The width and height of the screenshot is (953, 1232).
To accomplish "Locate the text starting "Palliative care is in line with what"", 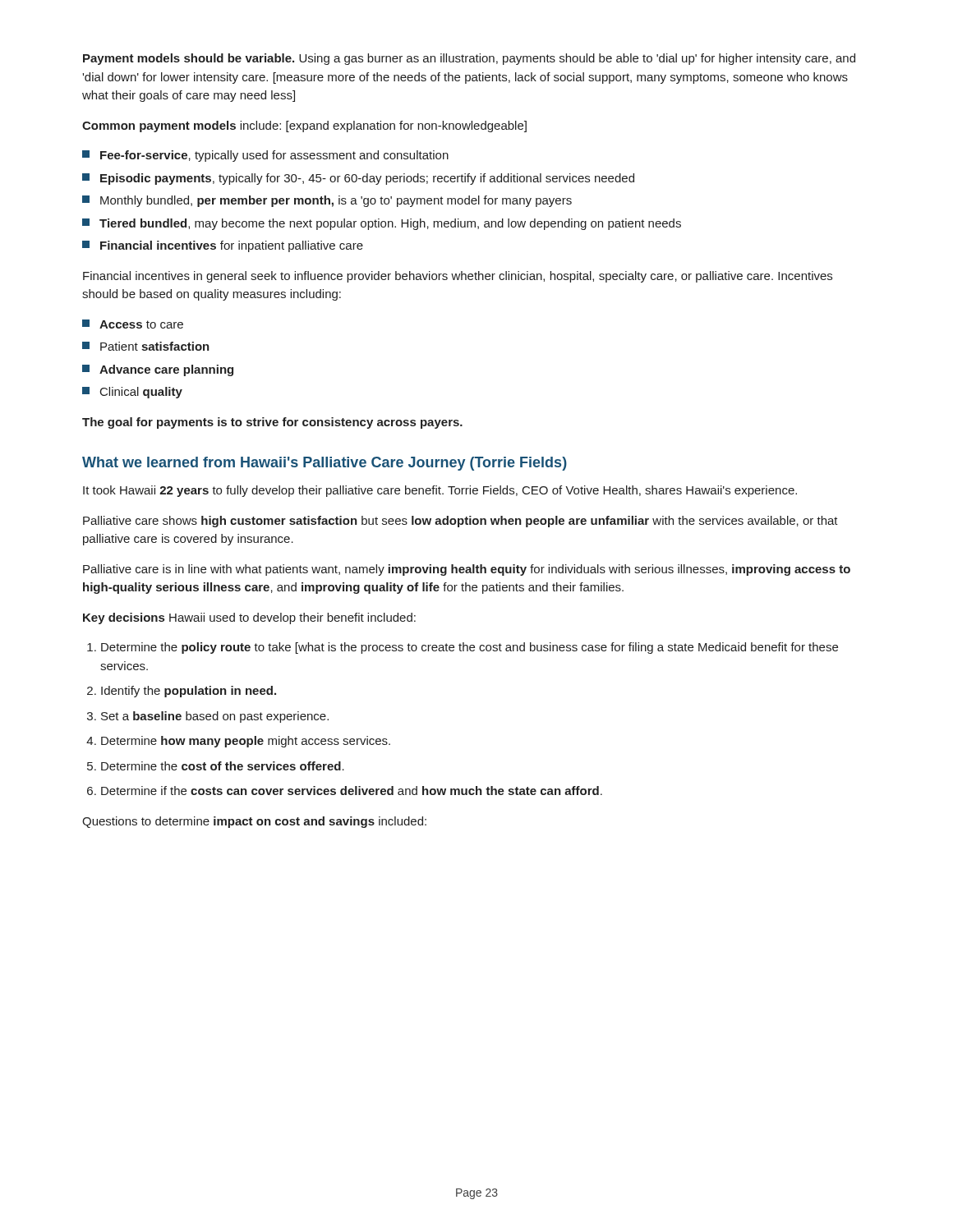I will [x=466, y=578].
